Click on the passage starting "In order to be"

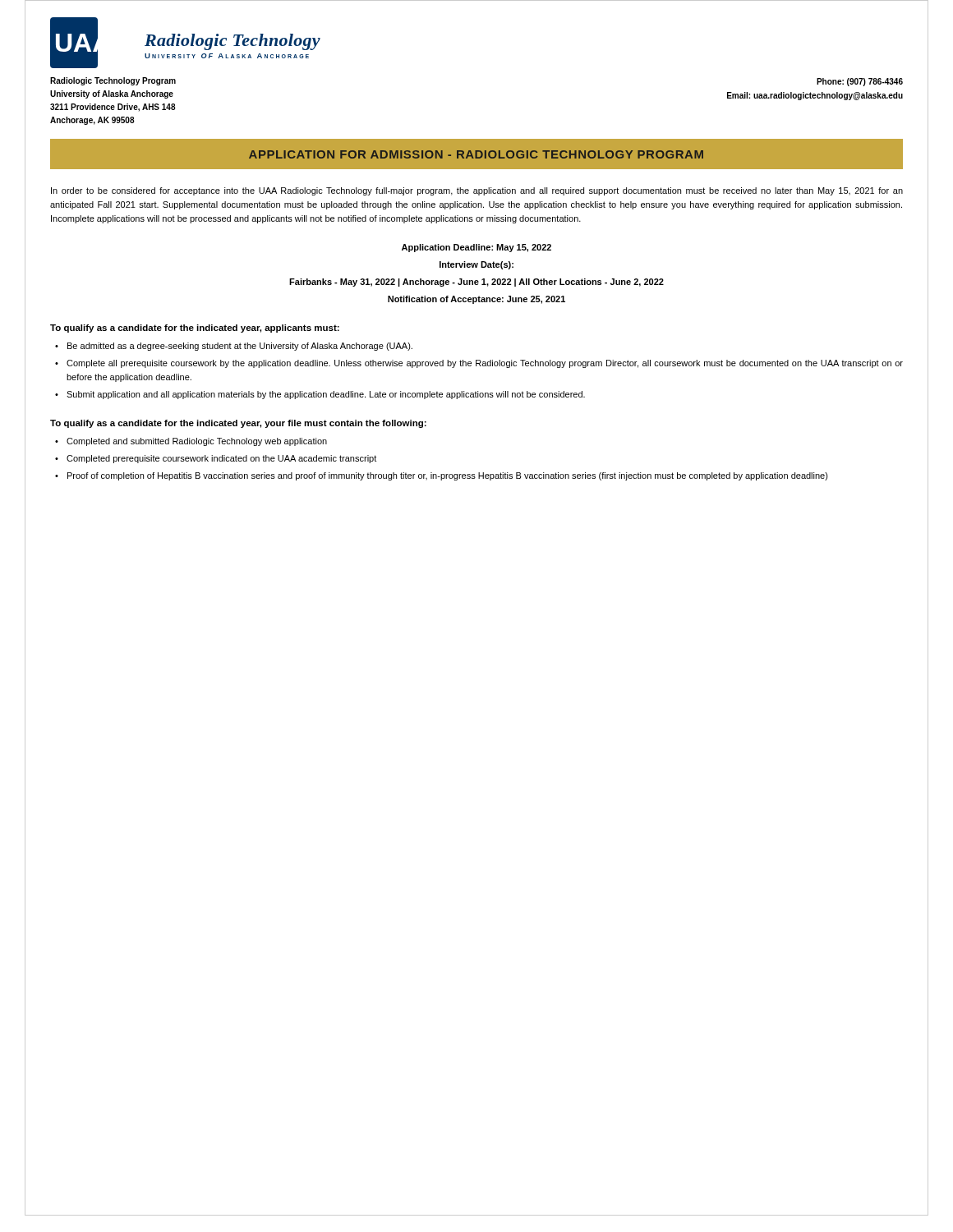[476, 205]
